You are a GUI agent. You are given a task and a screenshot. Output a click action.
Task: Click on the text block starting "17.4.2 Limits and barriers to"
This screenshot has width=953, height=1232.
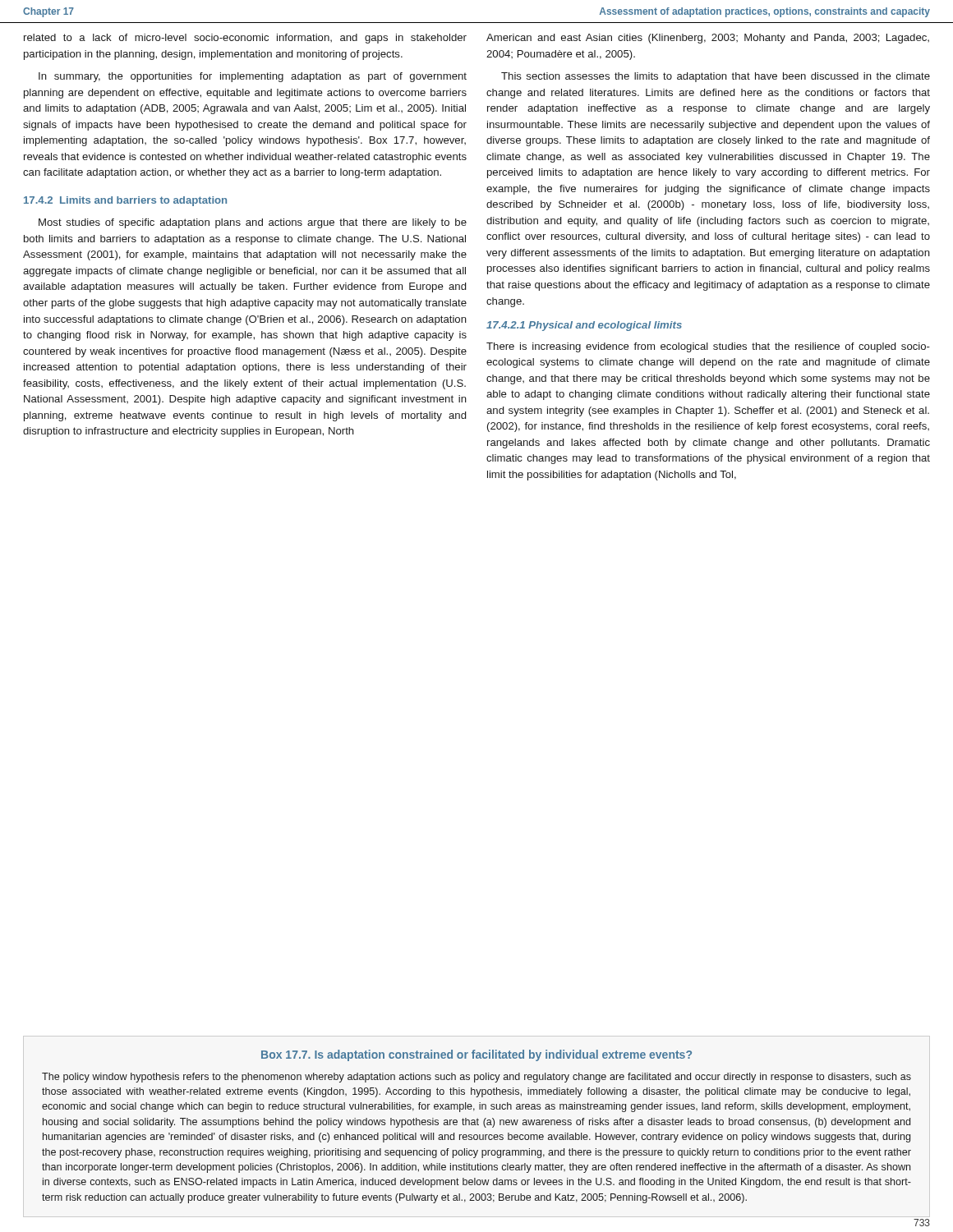125,200
